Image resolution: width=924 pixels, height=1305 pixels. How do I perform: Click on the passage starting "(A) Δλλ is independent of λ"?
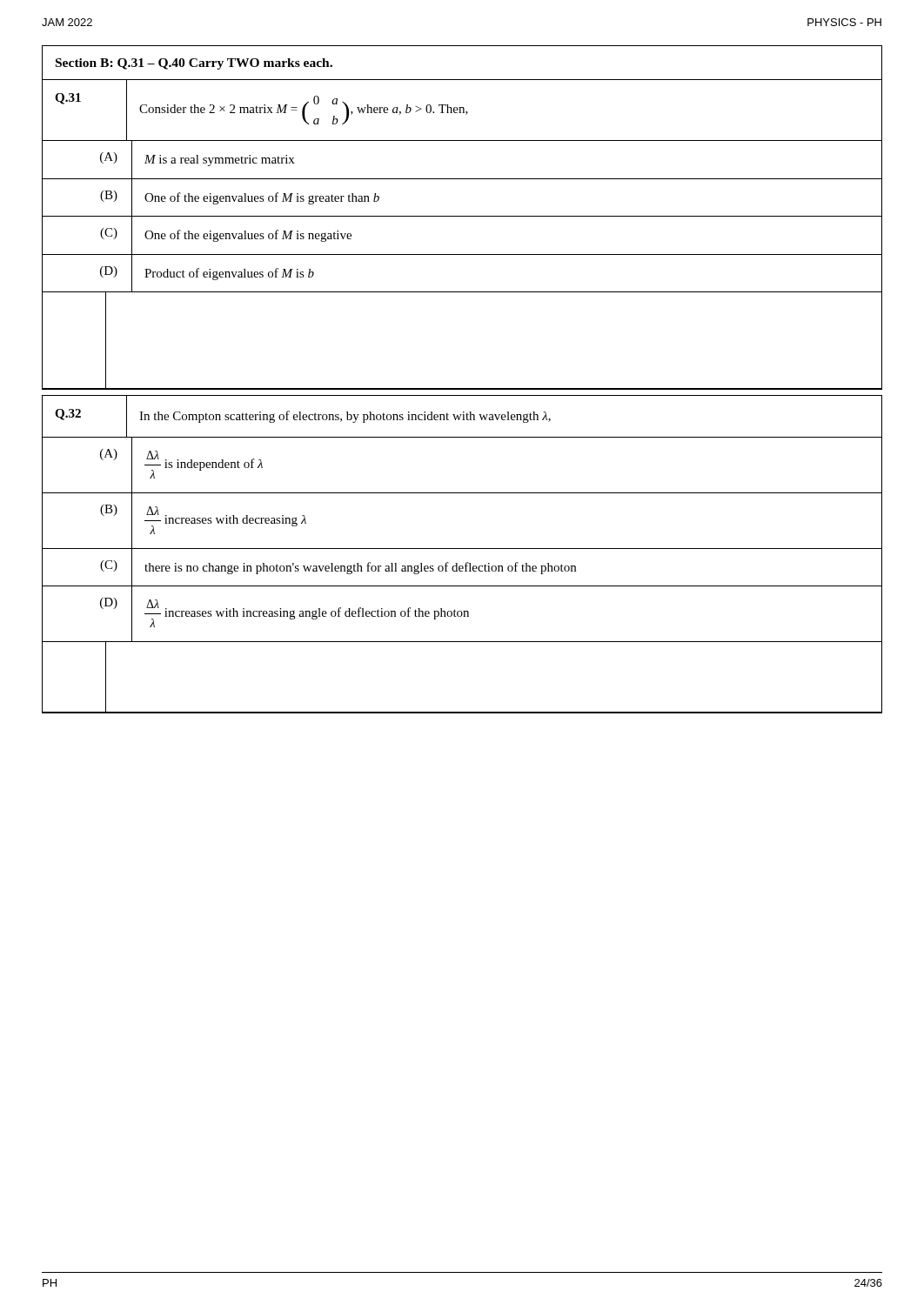click(x=462, y=465)
